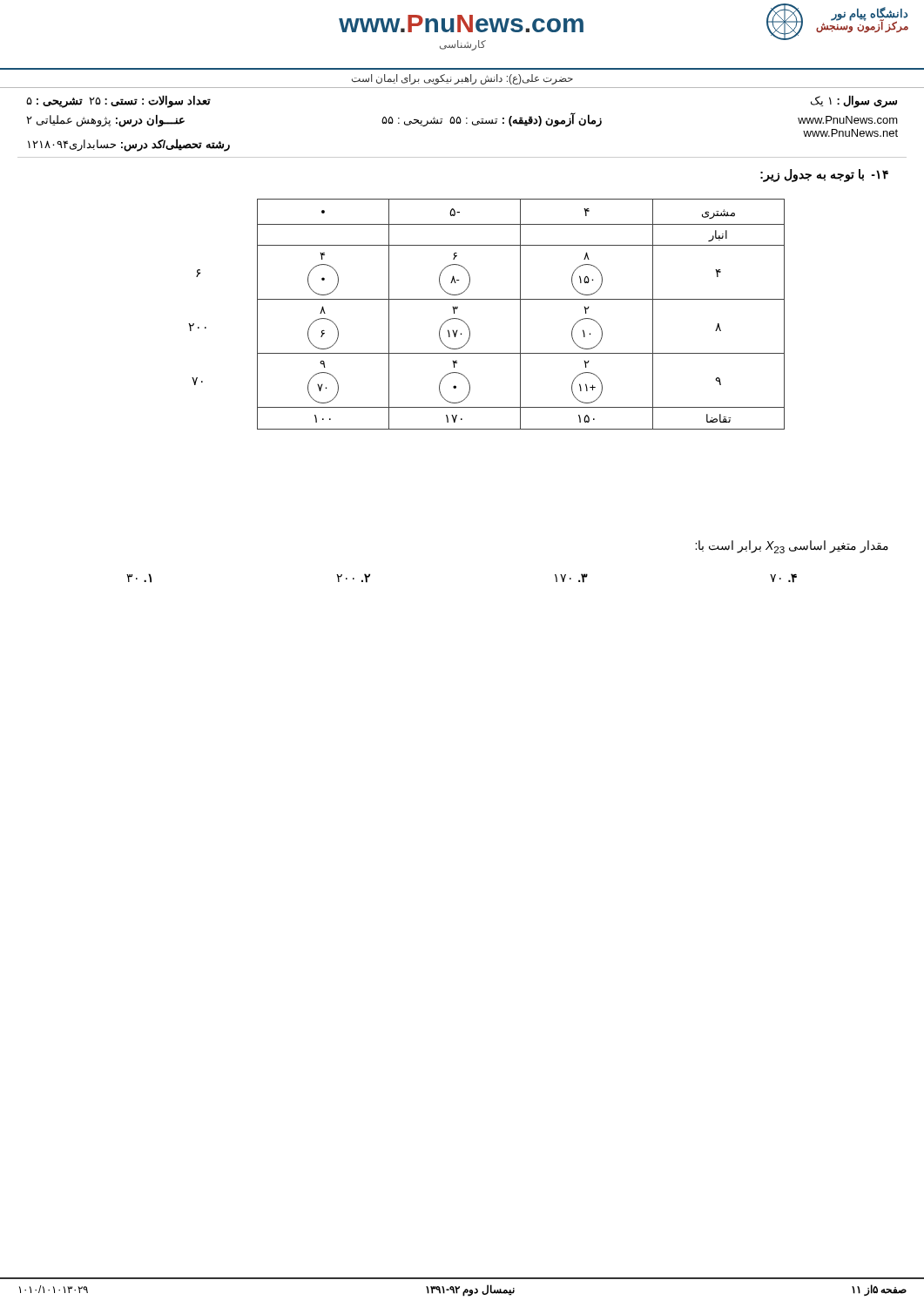Screen dimensions: 1307x924
Task: Find the table that mentions "انبار"
Action: point(462,314)
